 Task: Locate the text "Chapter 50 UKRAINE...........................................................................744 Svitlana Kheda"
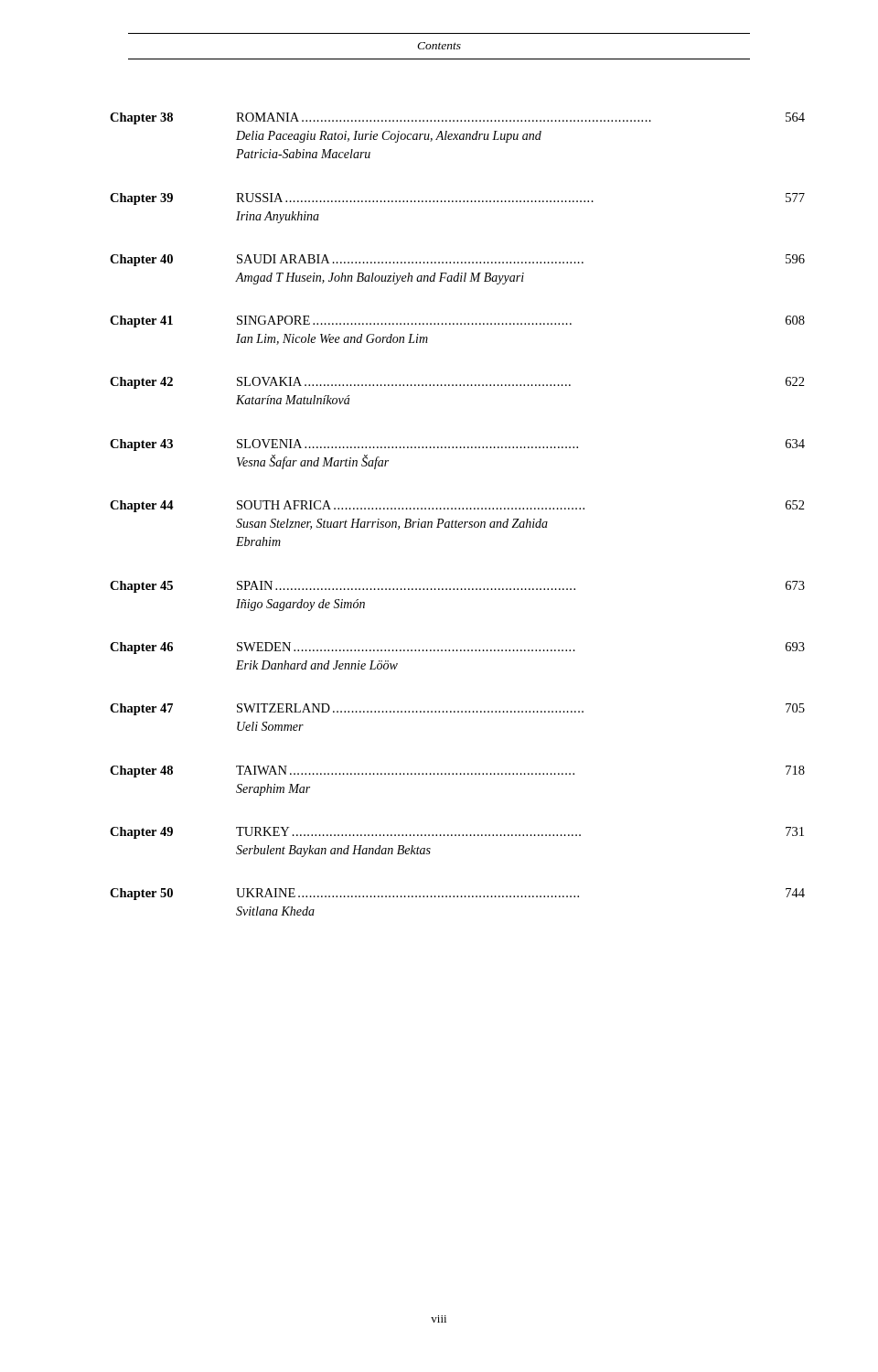[457, 903]
